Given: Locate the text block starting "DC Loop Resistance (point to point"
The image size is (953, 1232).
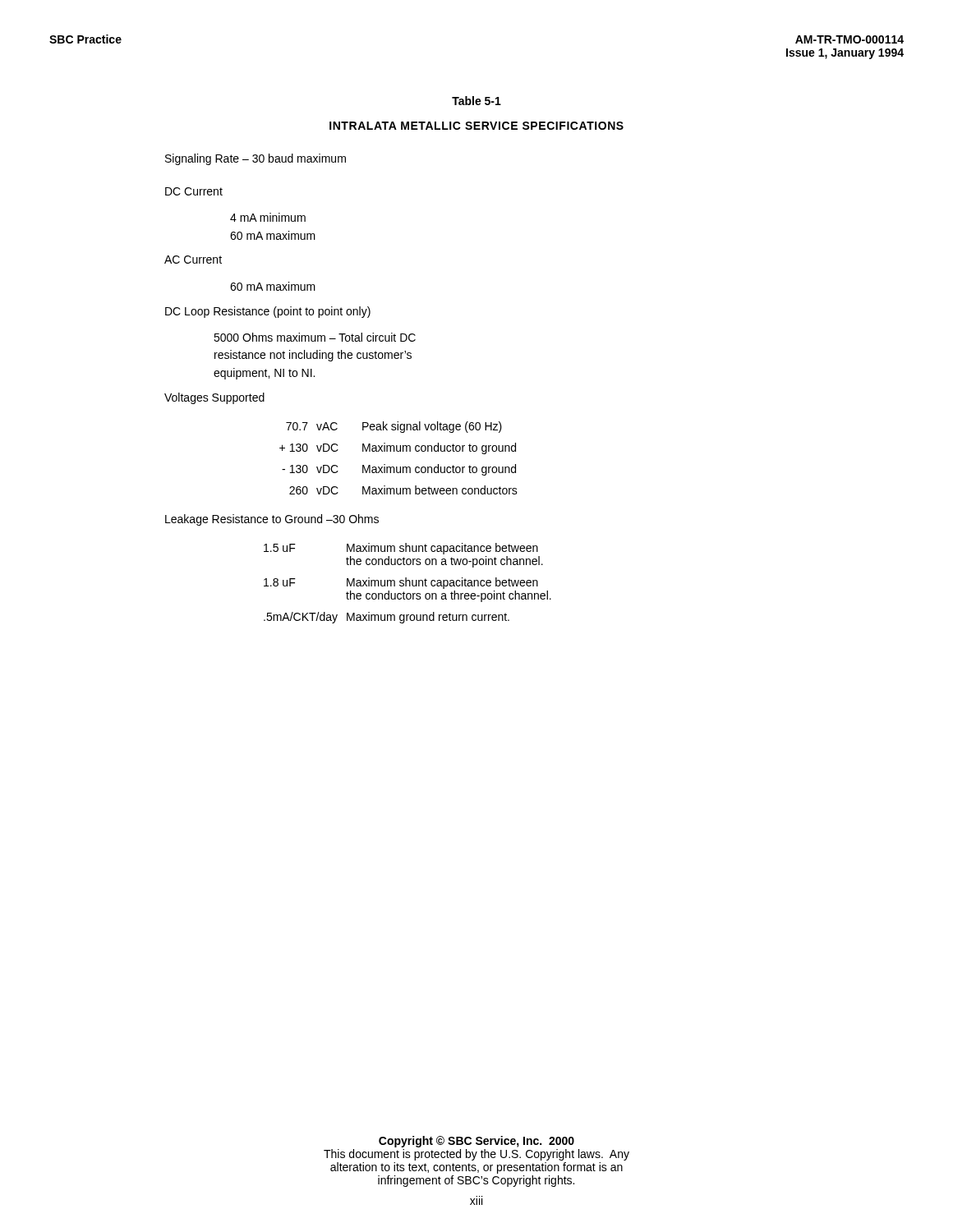Looking at the screenshot, I should coord(268,311).
